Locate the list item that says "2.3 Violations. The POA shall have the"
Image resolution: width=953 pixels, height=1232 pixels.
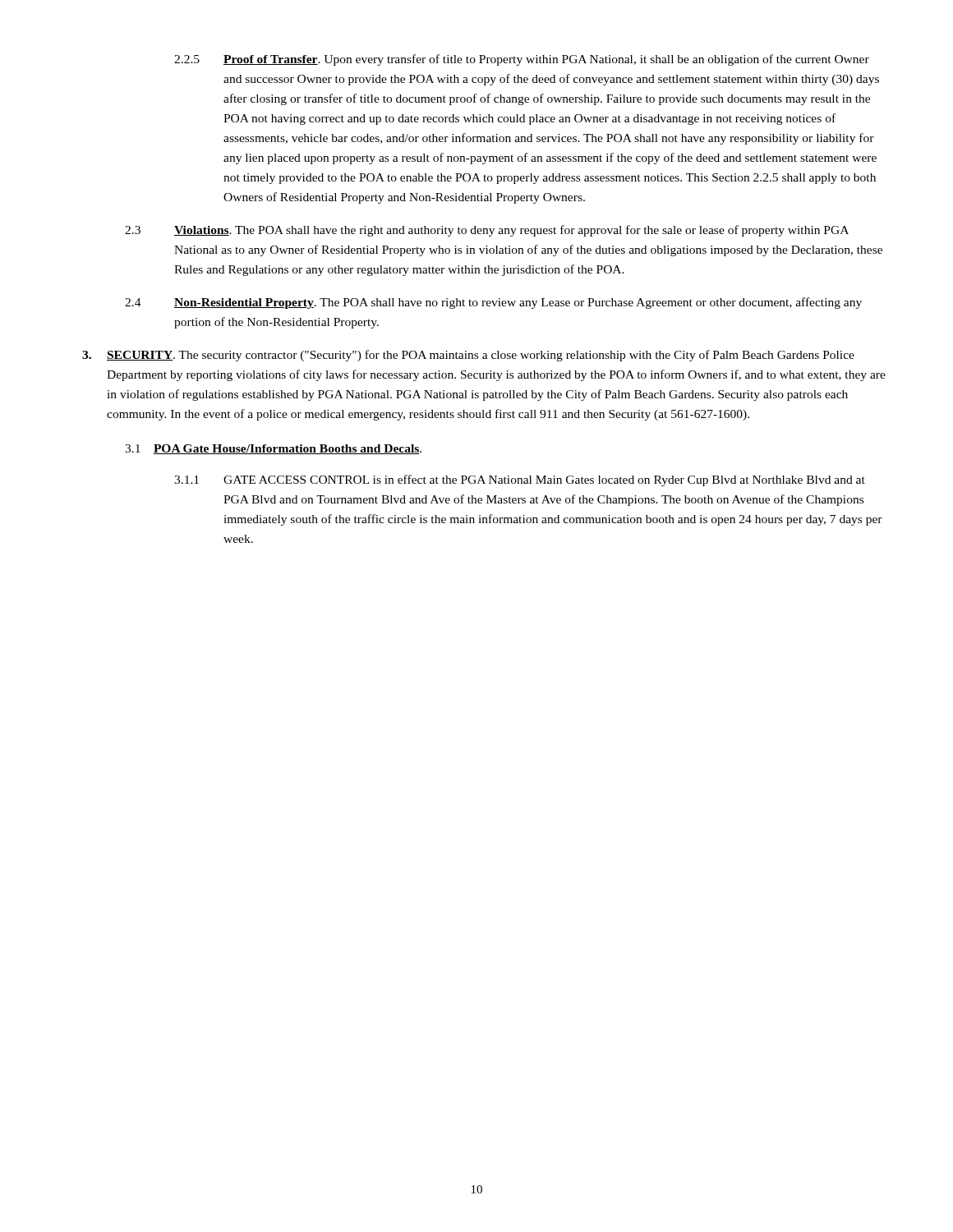tap(506, 250)
